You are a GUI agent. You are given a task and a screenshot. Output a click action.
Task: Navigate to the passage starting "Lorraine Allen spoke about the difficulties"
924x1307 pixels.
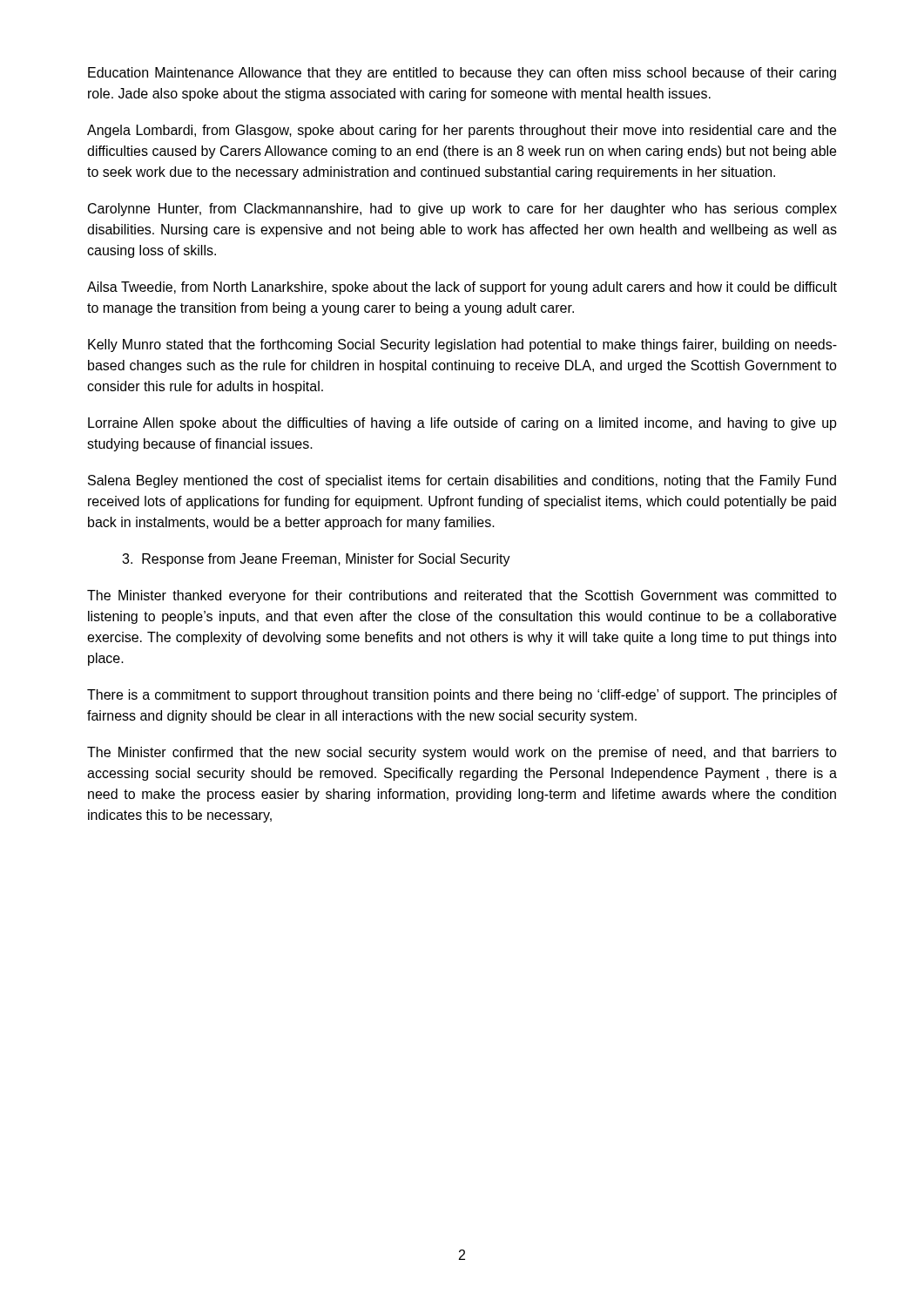462,433
